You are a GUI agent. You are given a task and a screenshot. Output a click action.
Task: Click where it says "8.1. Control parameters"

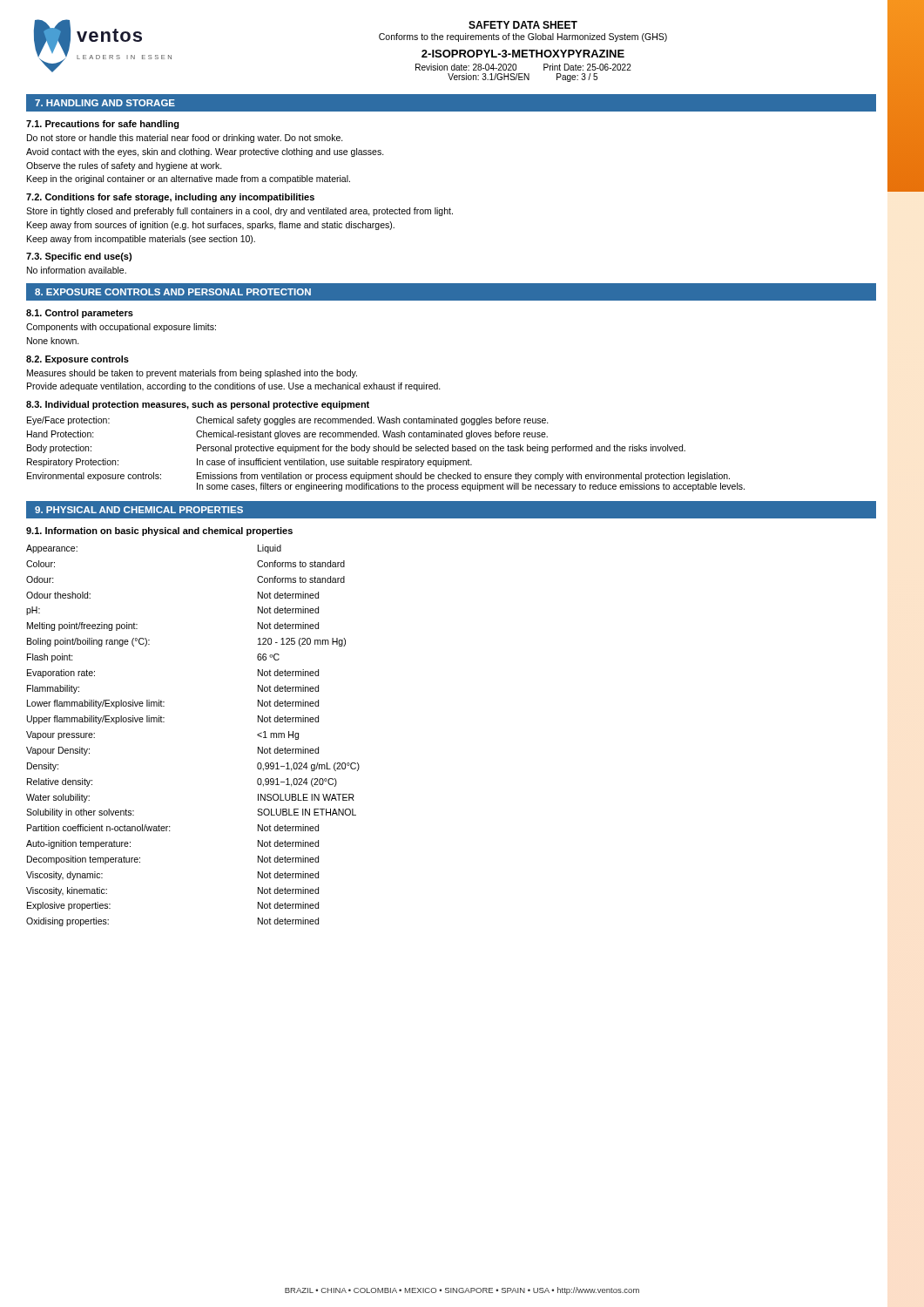click(80, 313)
